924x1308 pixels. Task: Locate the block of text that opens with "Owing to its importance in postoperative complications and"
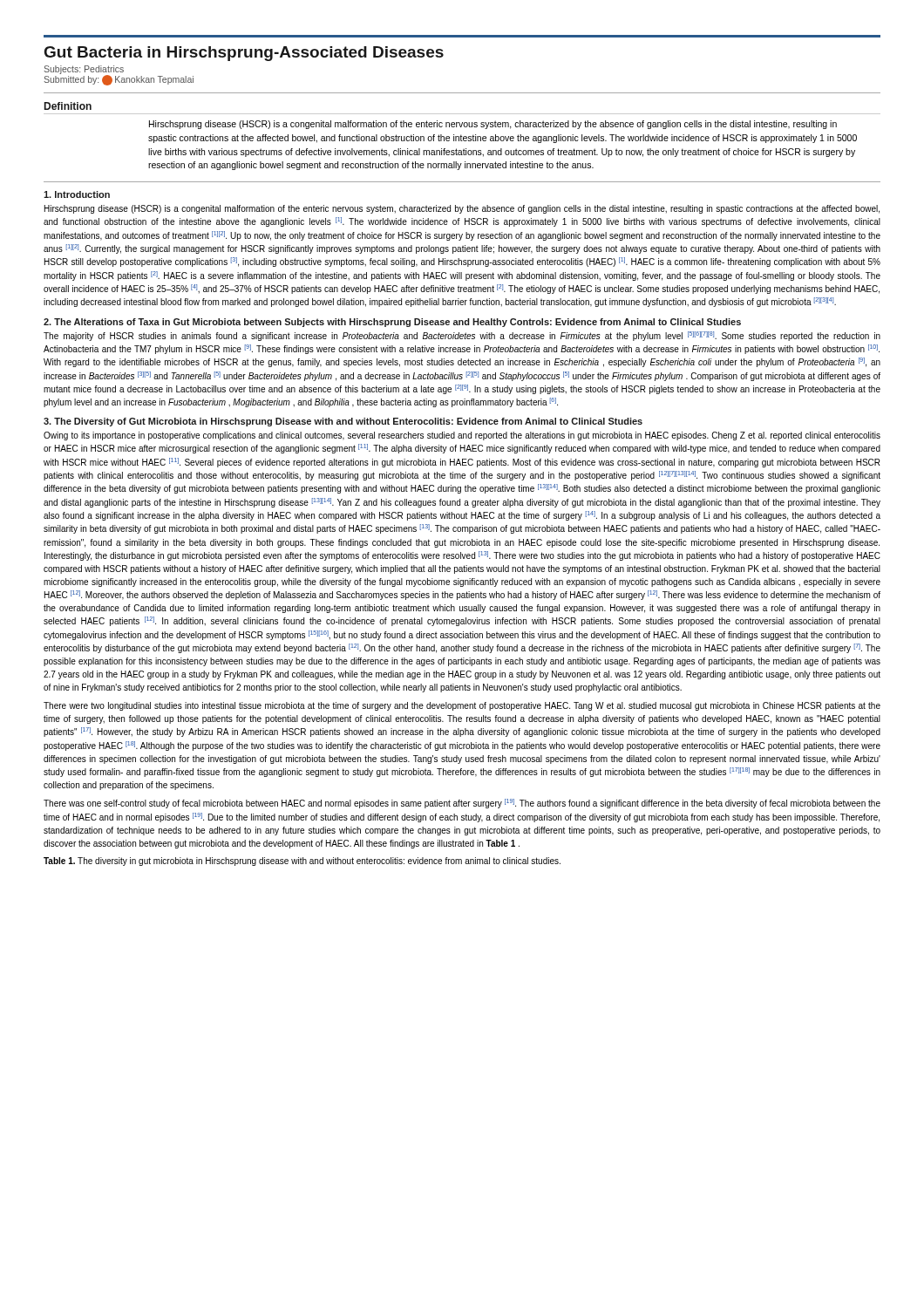pos(462,562)
